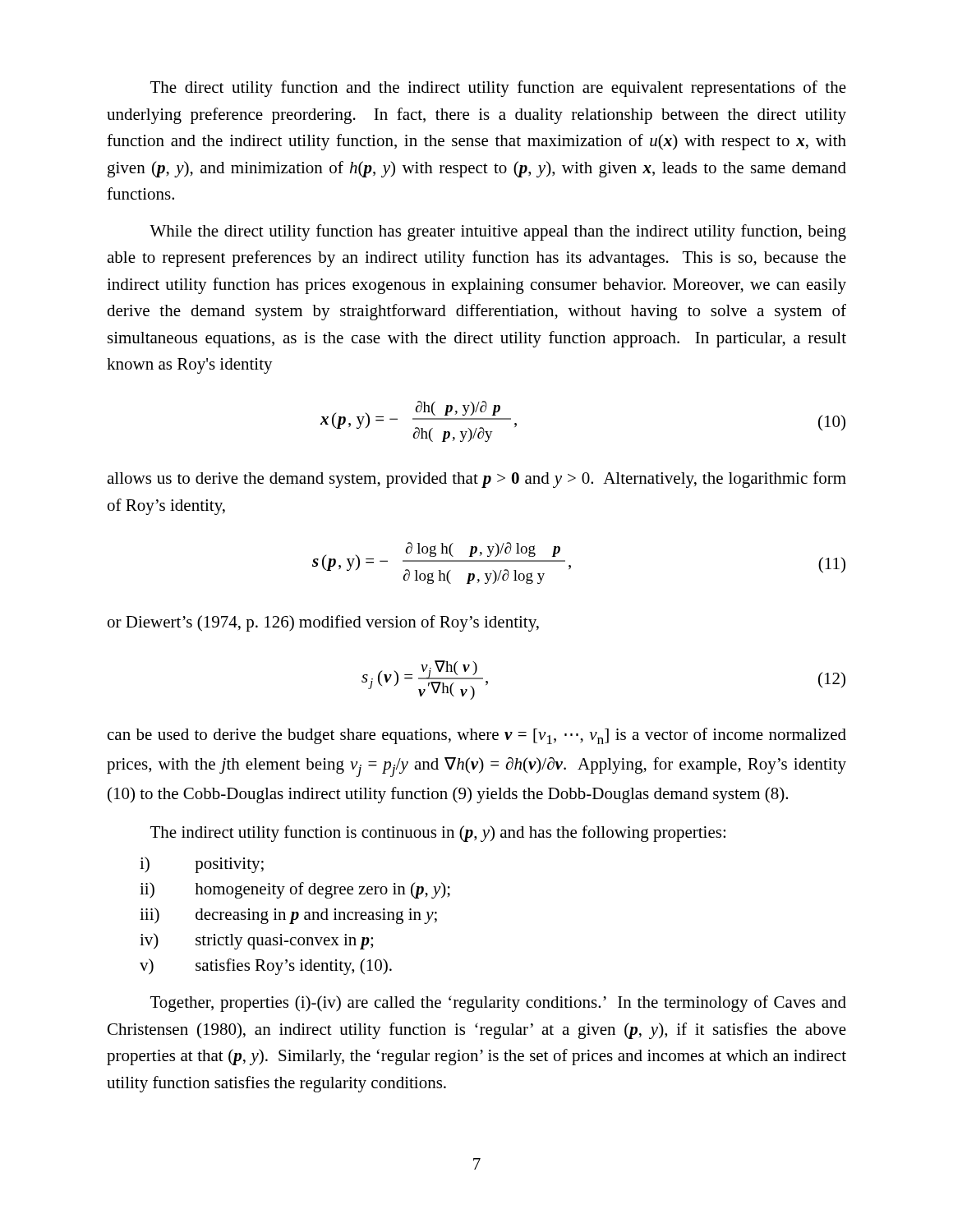The height and width of the screenshot is (1232, 953).
Task: Click on the text block that says "The direct utility function"
Action: point(476,141)
